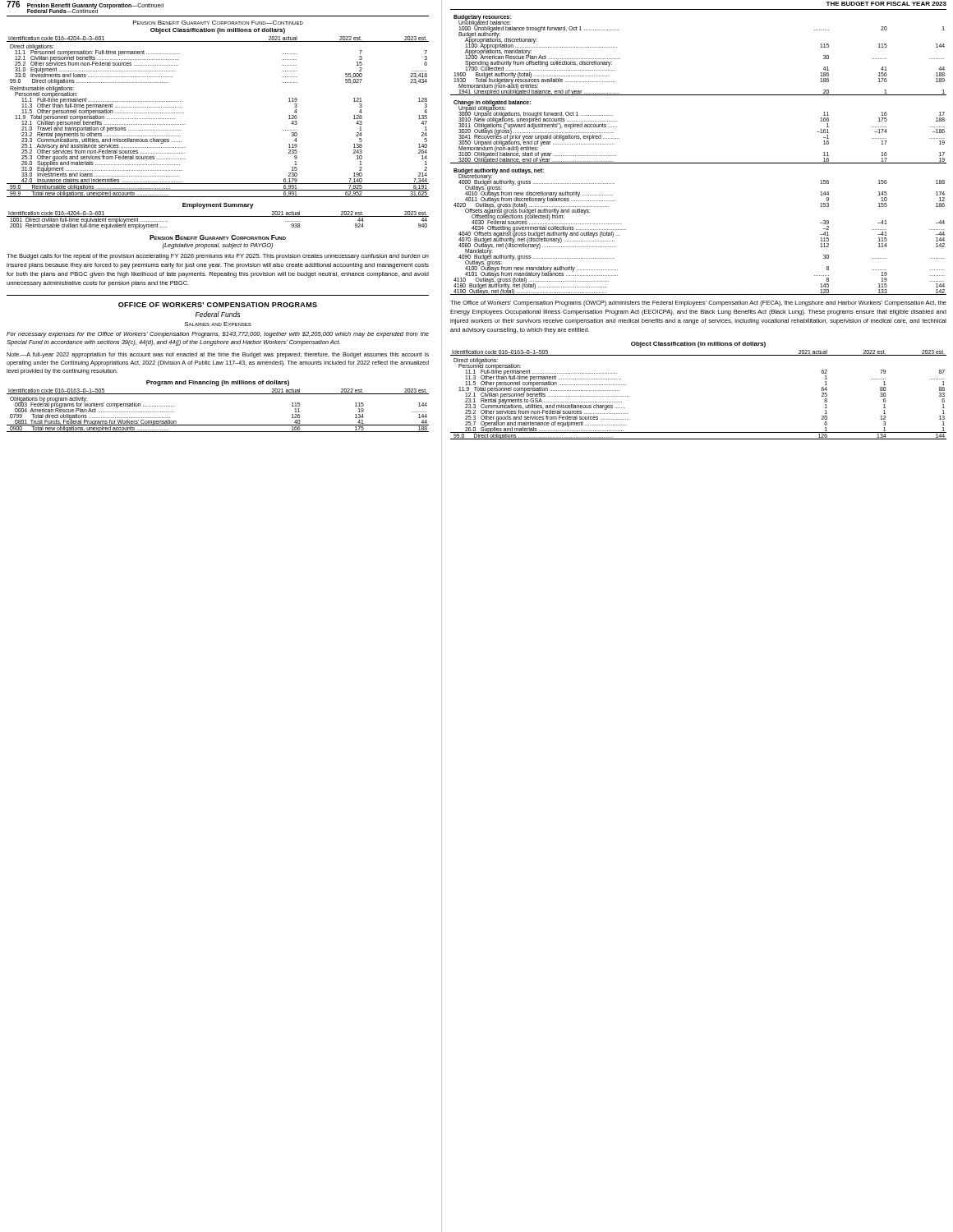The width and height of the screenshot is (953, 1232).
Task: Locate the table with the text "1900 Budget authority (total) ................................................."
Action: 698,54
